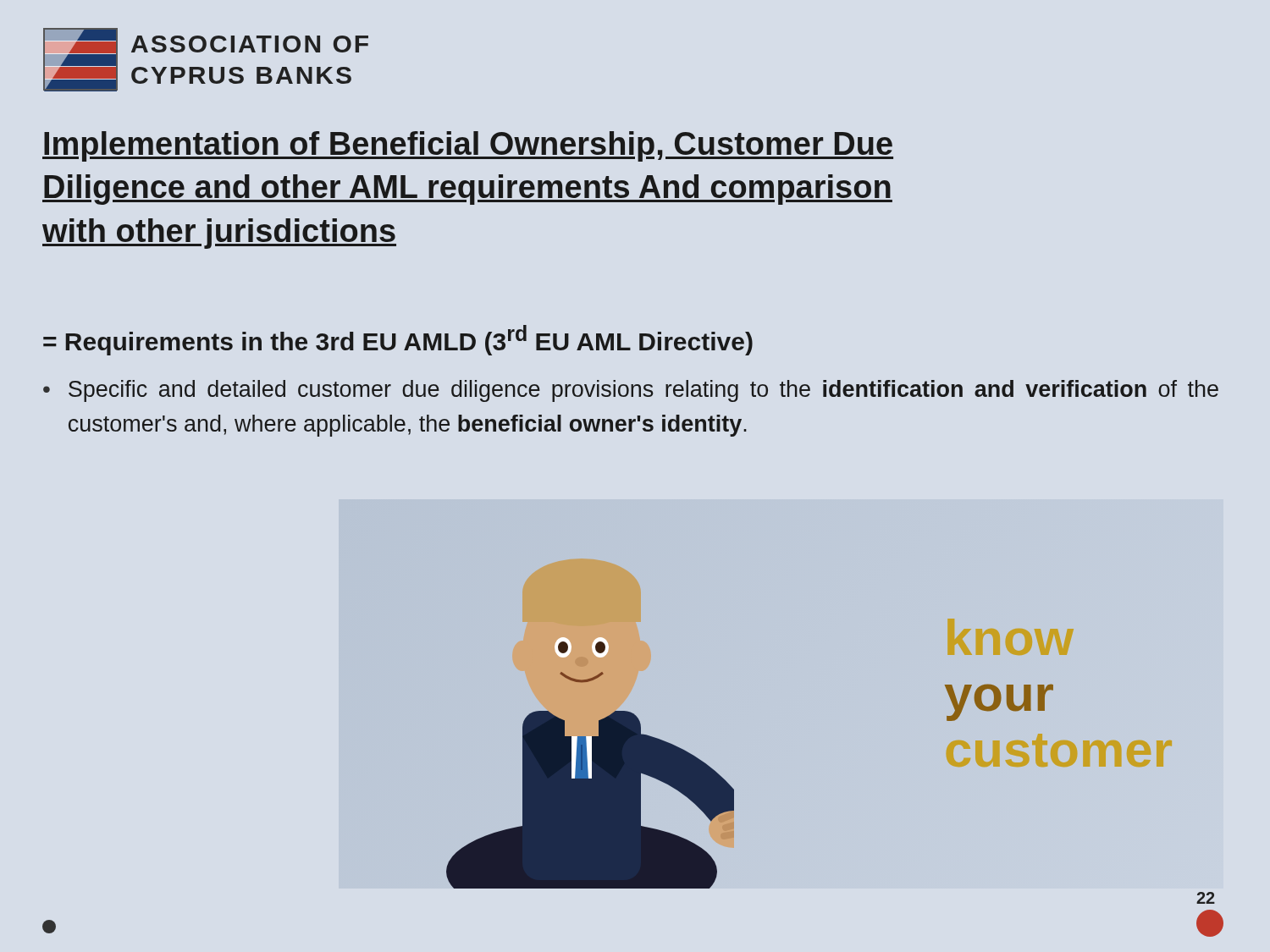Locate the region starting "• Specific and detailed"
The image size is (1270, 952).
[631, 407]
